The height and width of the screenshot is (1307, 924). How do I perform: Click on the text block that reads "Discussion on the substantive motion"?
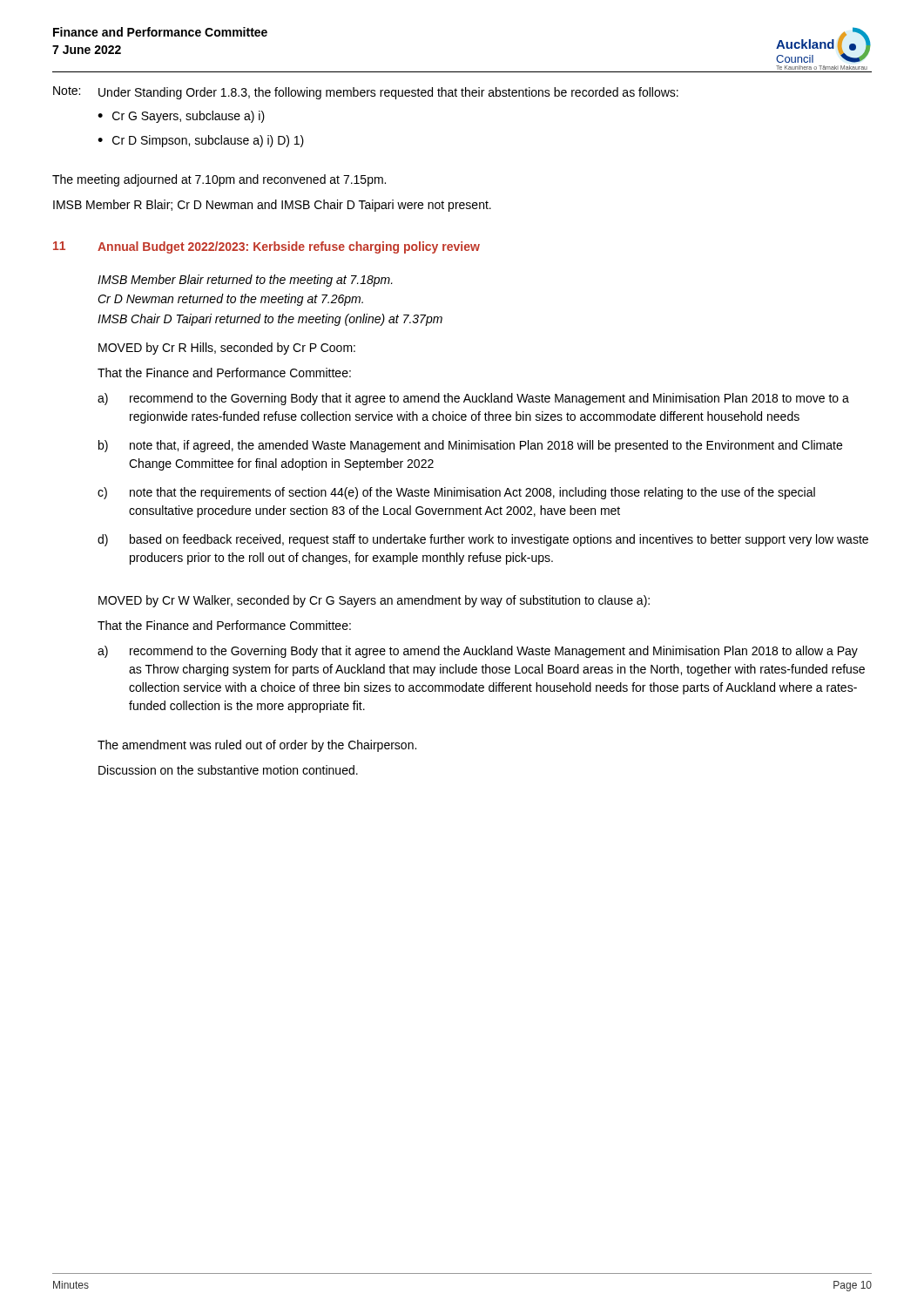pyautogui.click(x=228, y=770)
